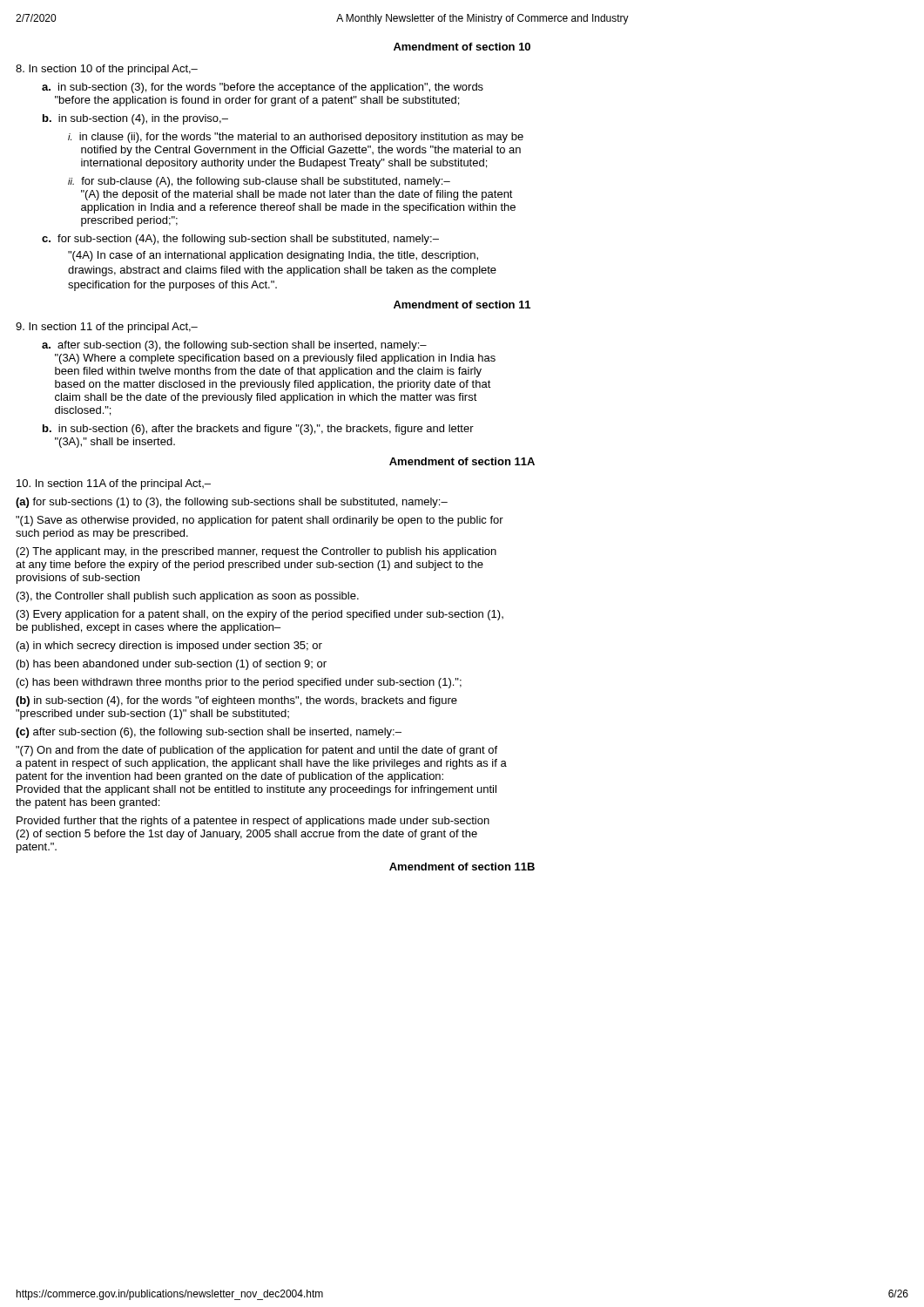Viewport: 924px width, 1307px height.
Task: Click where it says "In section 11A of the principal Act,–"
Action: [113, 483]
